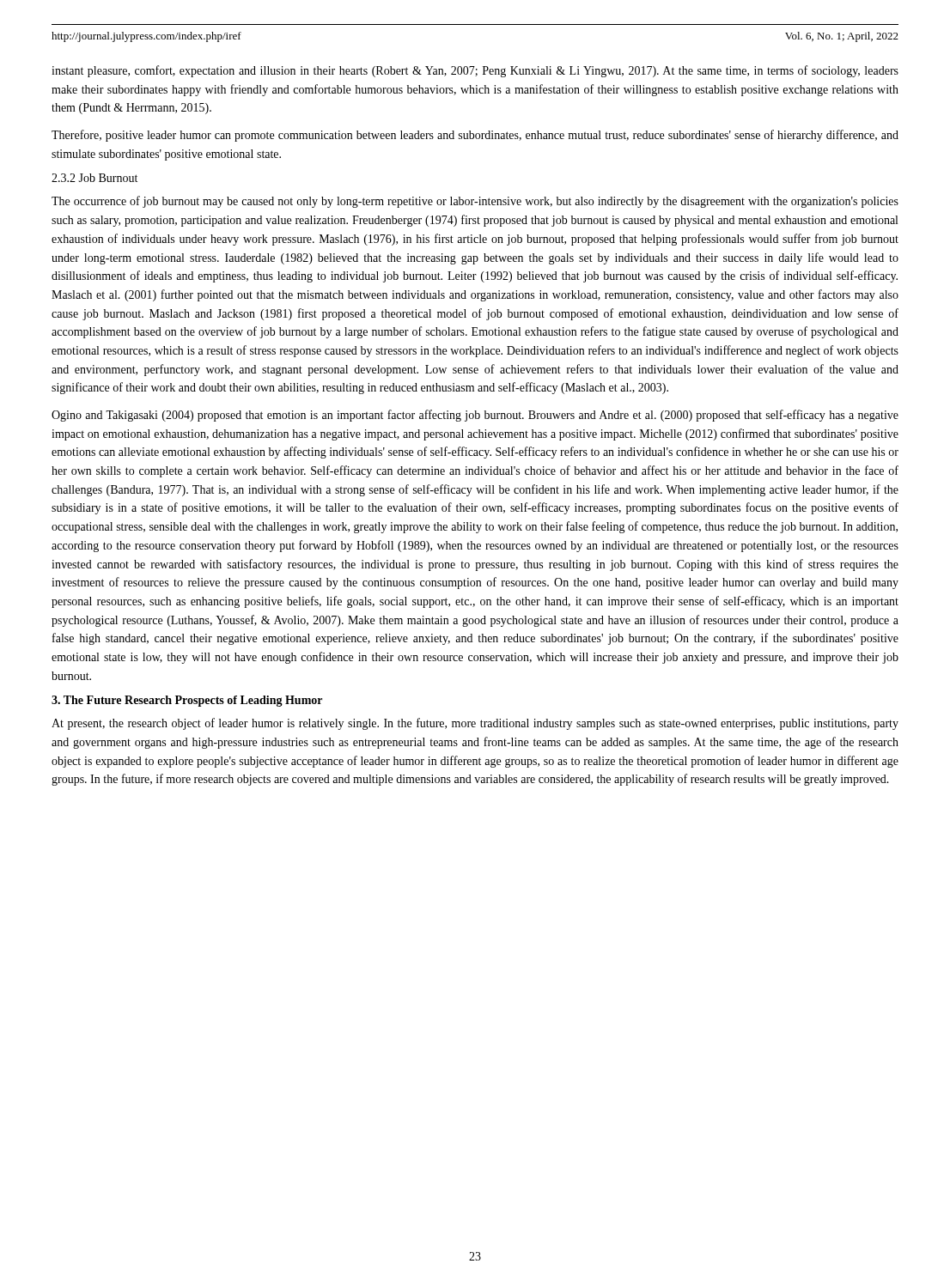Viewport: 950px width, 1288px height.
Task: Find the text starting "Therefore, positive leader humor can promote communication"
Action: pos(475,145)
